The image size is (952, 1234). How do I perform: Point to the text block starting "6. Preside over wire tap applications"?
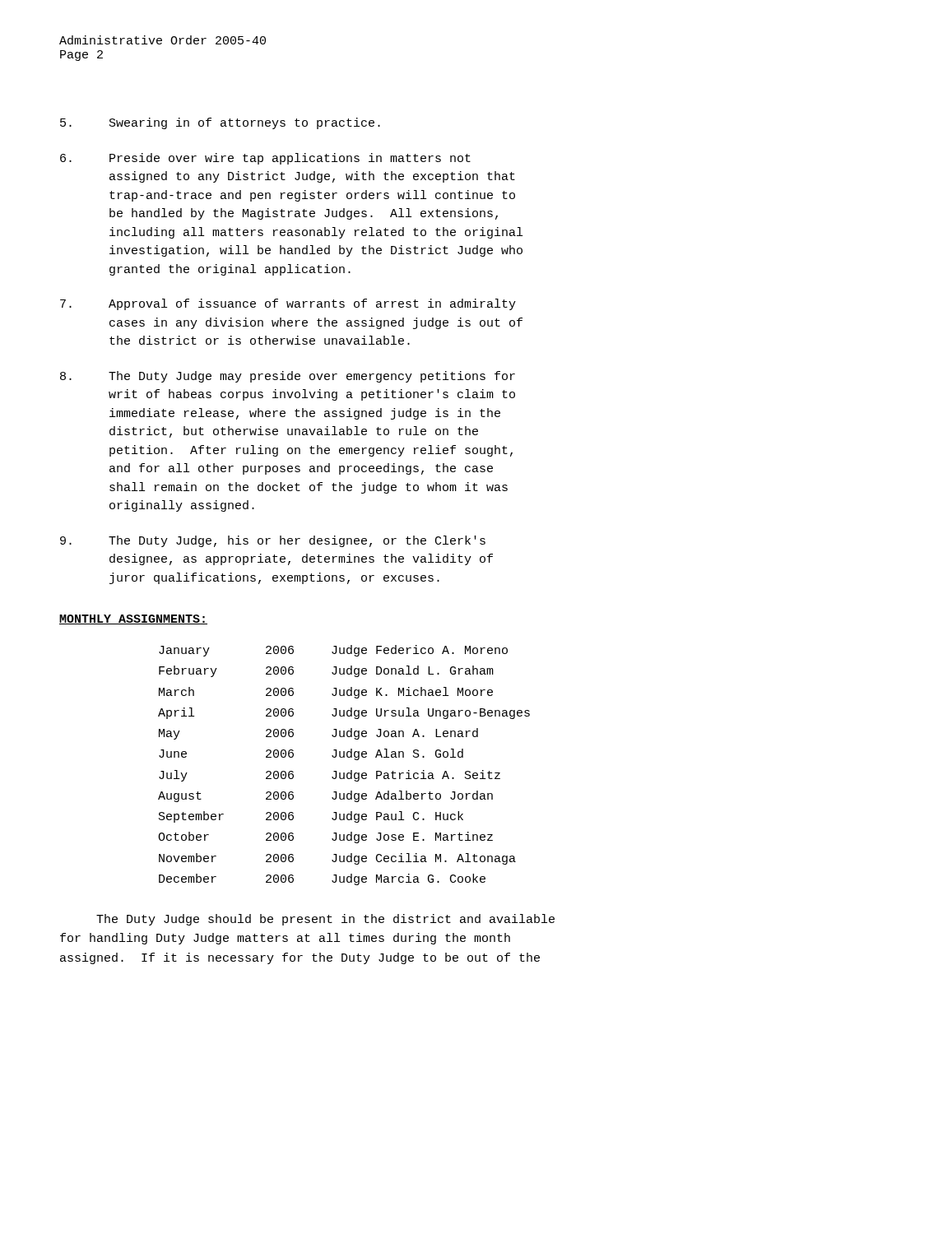coord(476,215)
